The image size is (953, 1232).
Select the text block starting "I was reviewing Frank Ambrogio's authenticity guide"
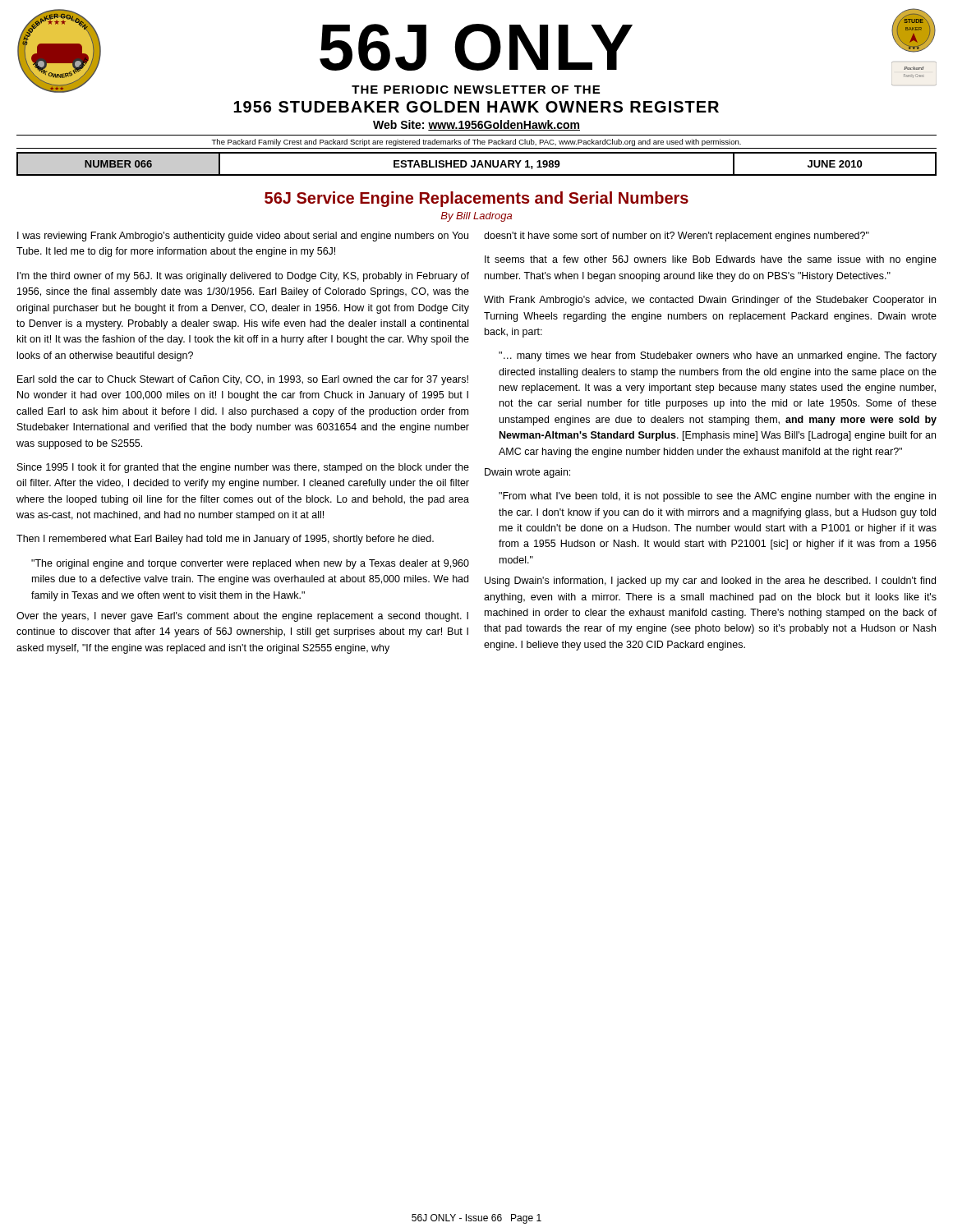coord(243,388)
